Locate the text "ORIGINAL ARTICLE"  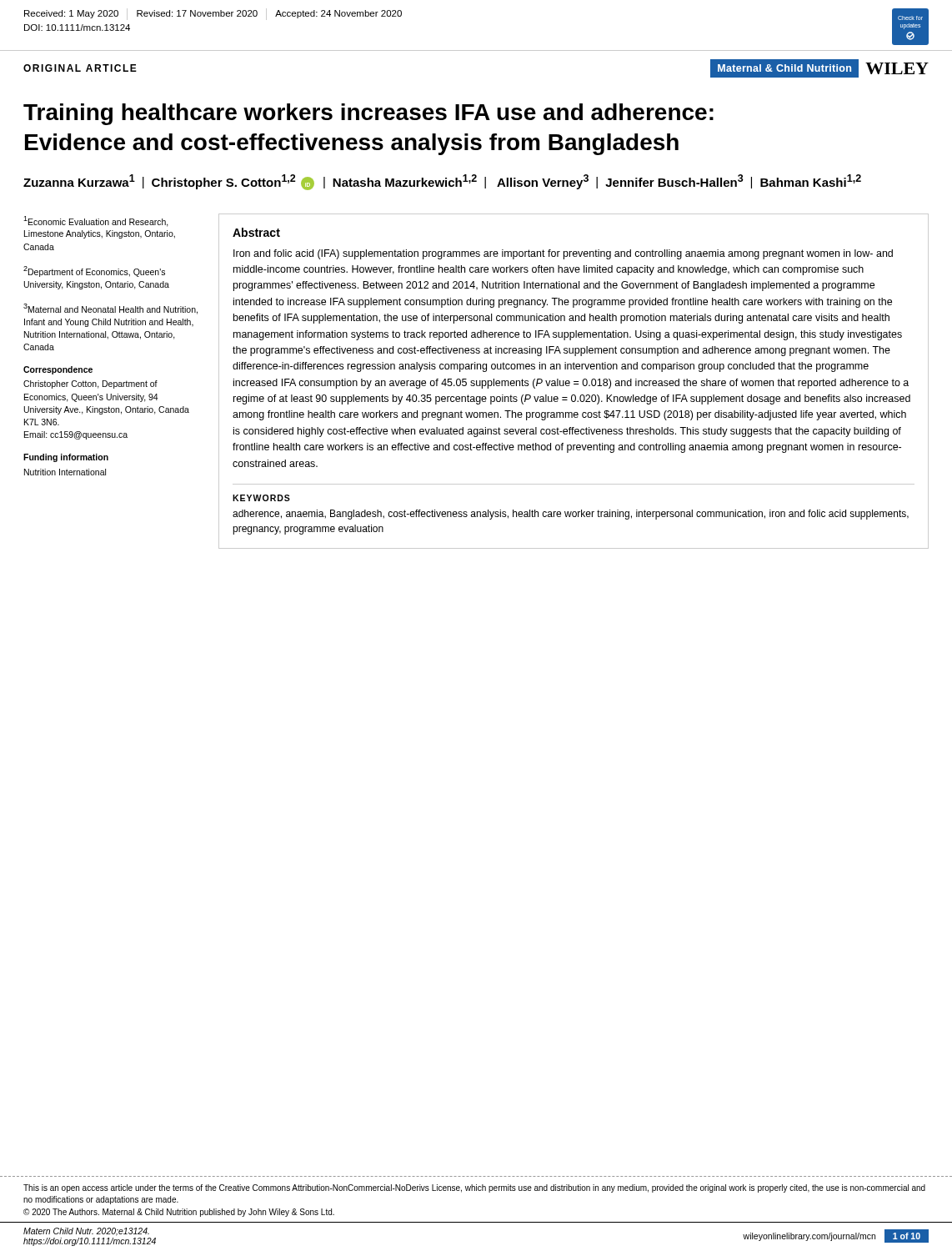tap(81, 68)
